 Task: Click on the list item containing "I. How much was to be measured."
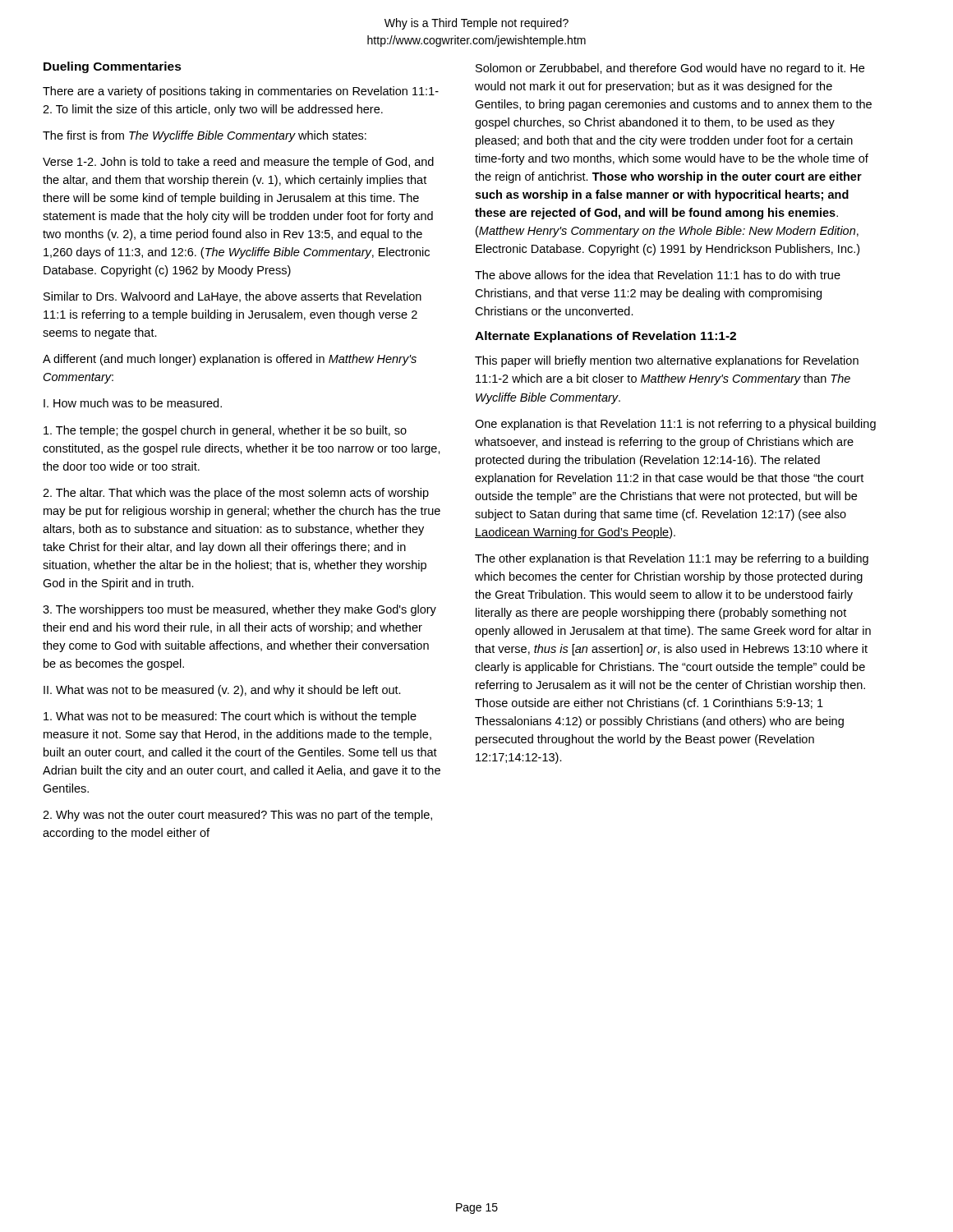point(133,404)
